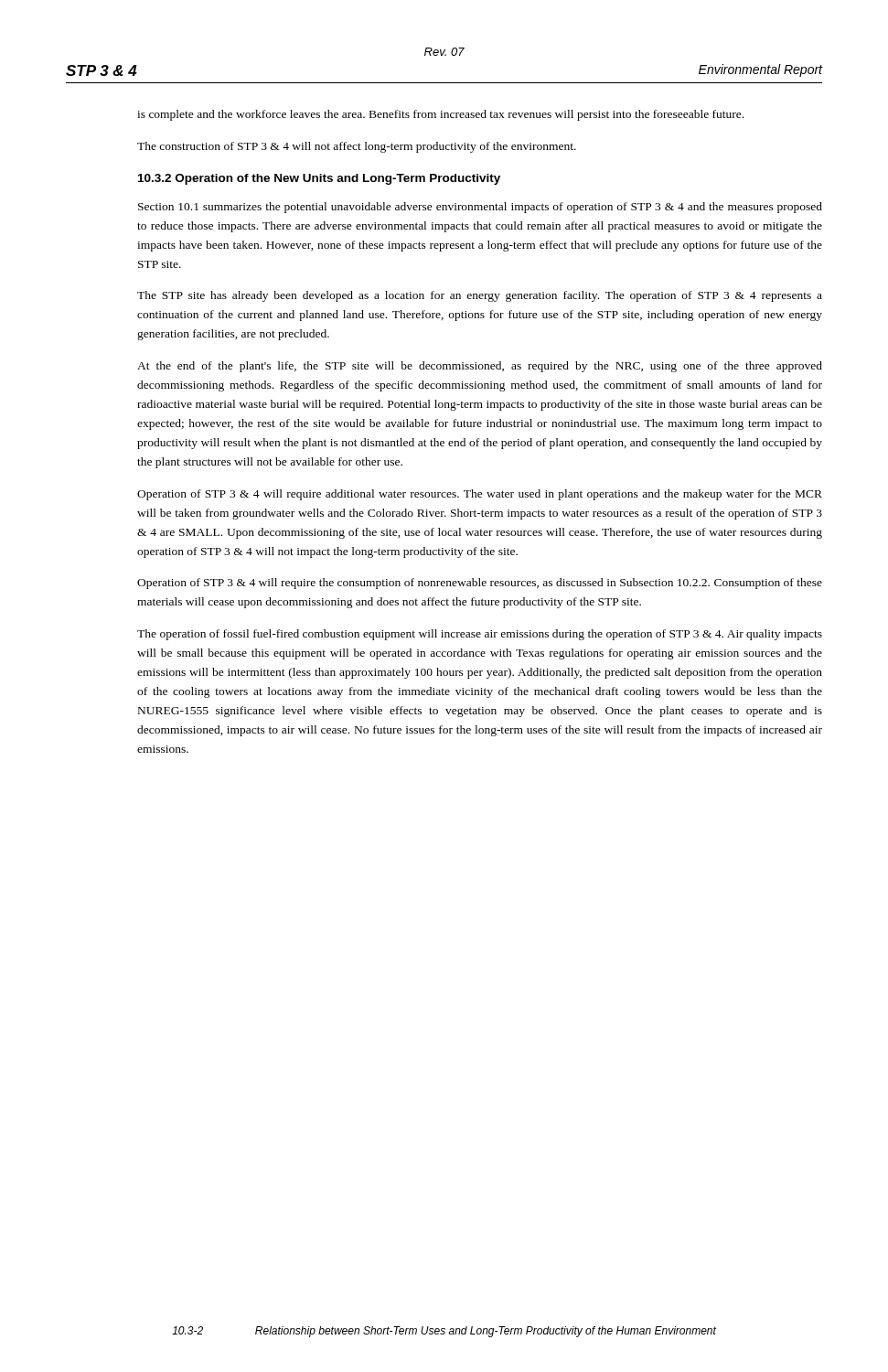Locate the block starting "The operation of fossil fuel-fired combustion equipment"
This screenshot has height=1372, width=888.
click(x=480, y=691)
